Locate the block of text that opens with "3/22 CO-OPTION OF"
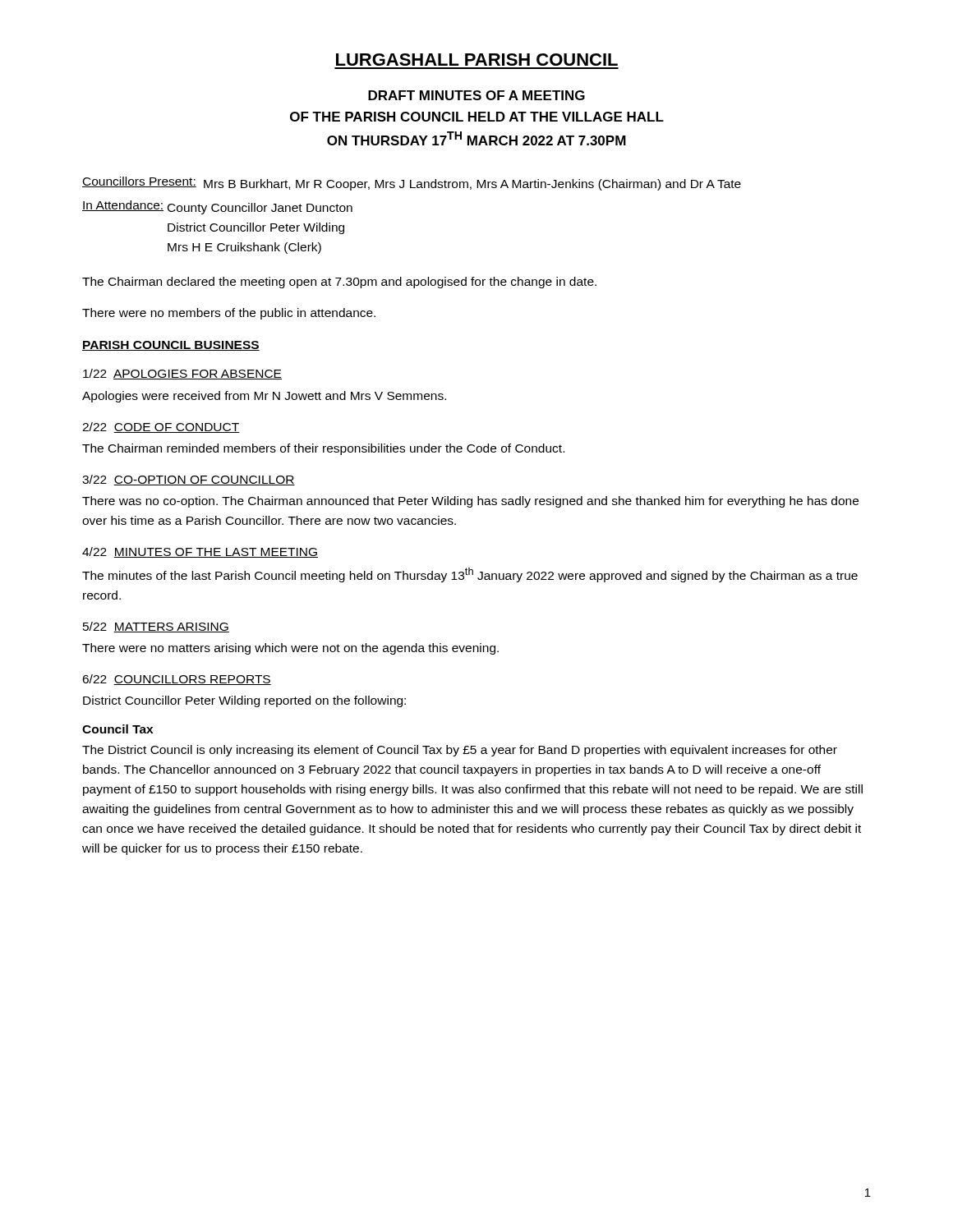Viewport: 953px width, 1232px height. (476, 500)
